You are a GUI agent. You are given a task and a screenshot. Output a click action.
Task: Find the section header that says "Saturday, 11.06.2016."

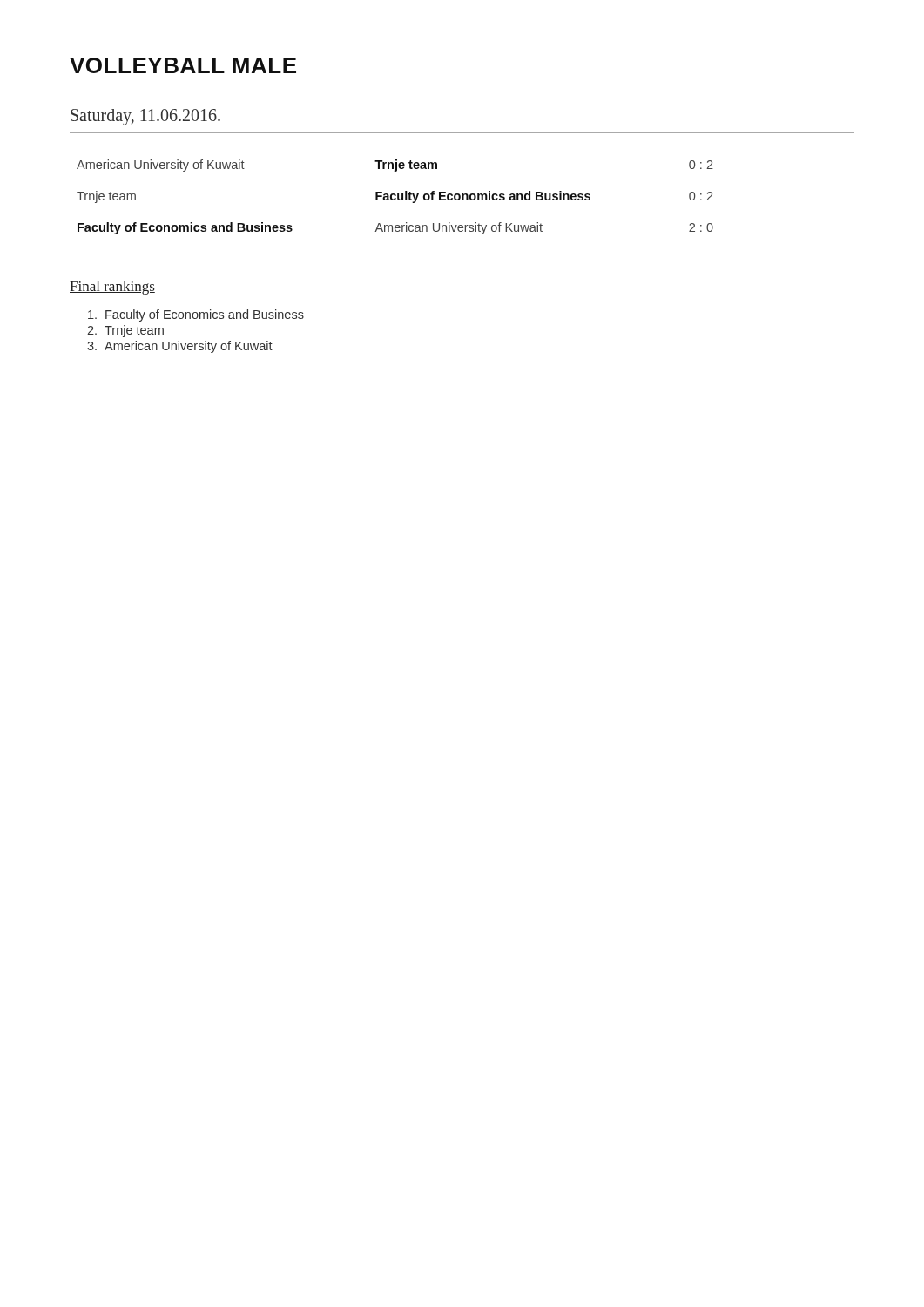pos(145,115)
